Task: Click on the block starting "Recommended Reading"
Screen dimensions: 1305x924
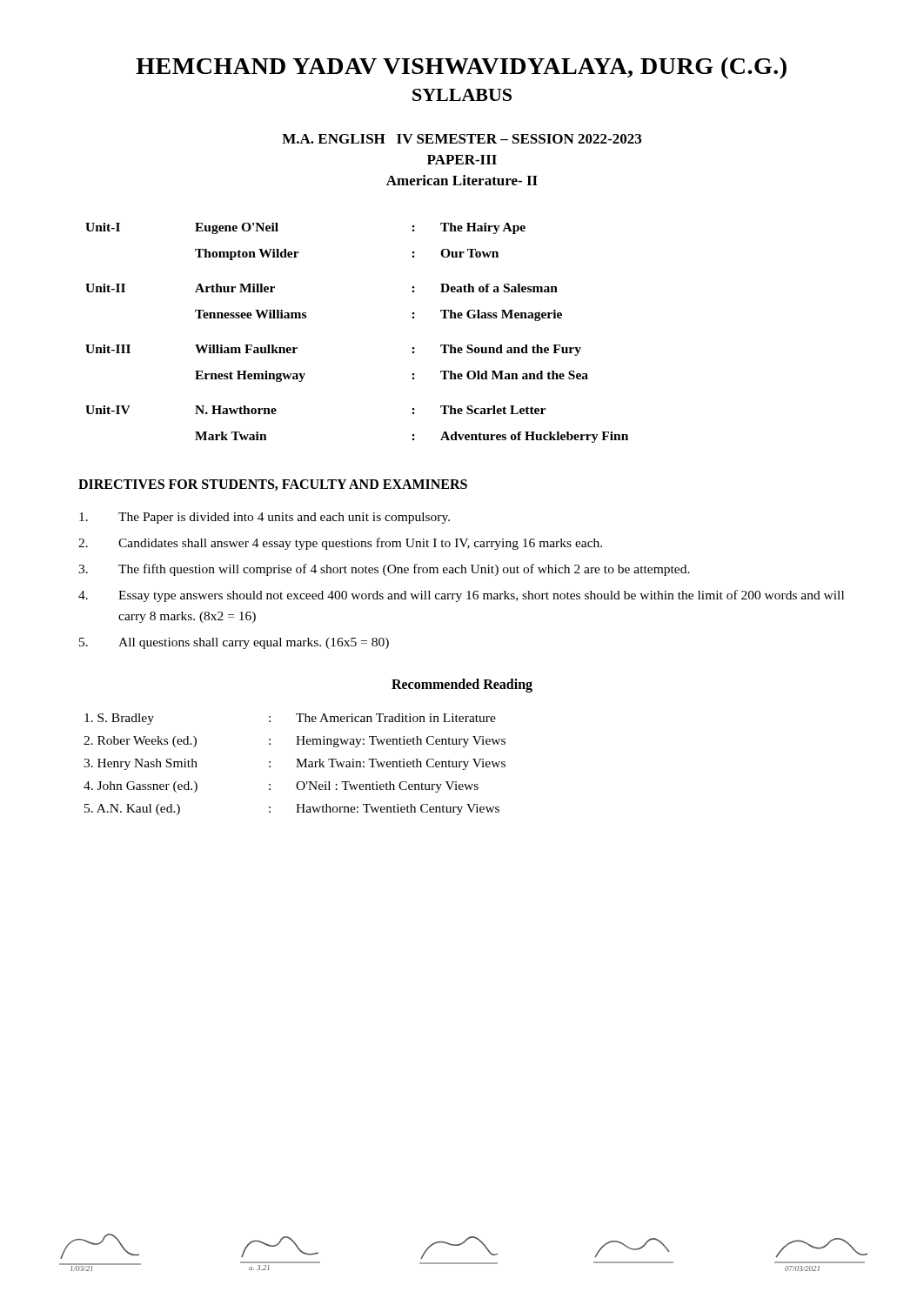Action: 462,684
